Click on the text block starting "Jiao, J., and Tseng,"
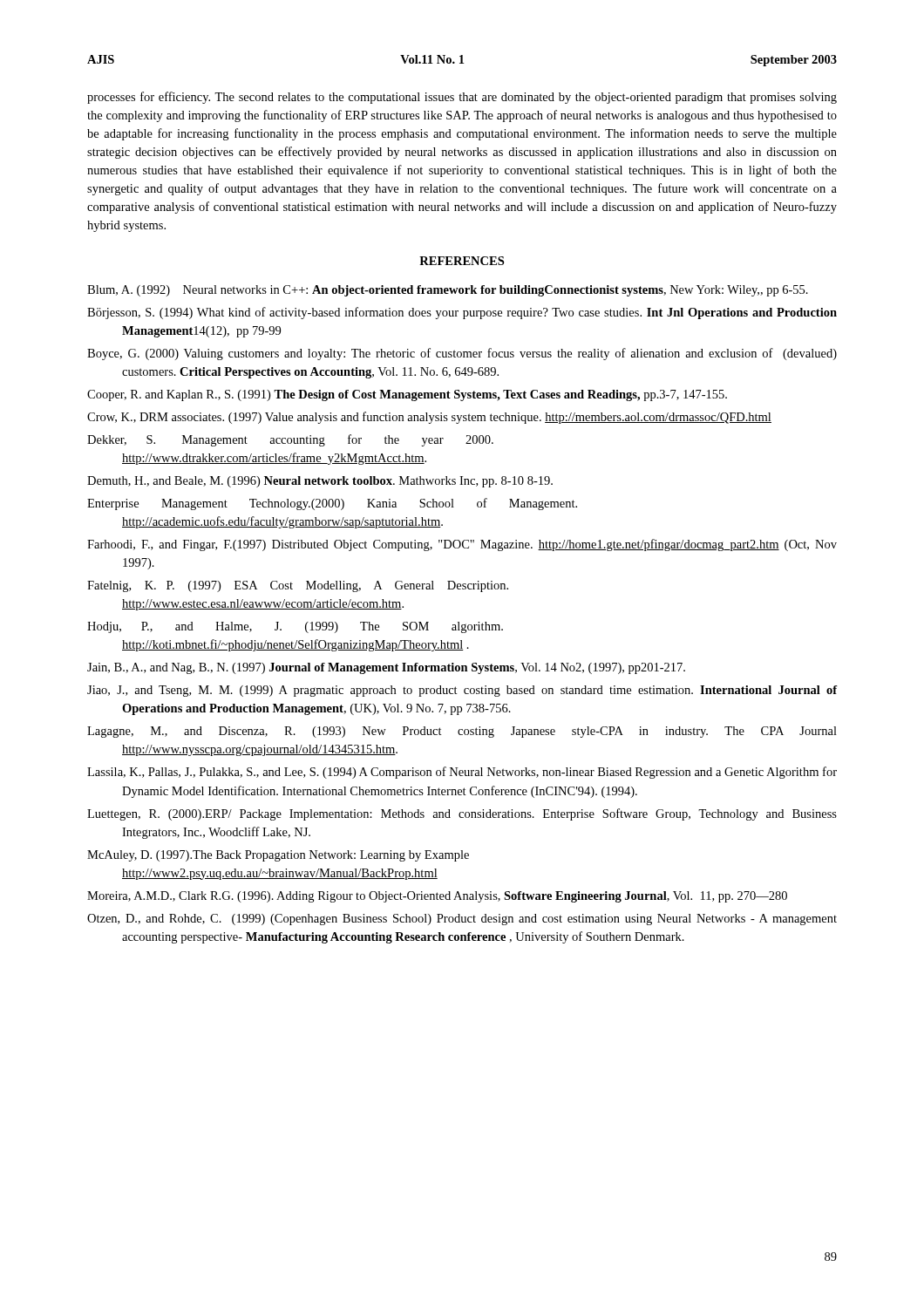The image size is (924, 1308). point(462,699)
